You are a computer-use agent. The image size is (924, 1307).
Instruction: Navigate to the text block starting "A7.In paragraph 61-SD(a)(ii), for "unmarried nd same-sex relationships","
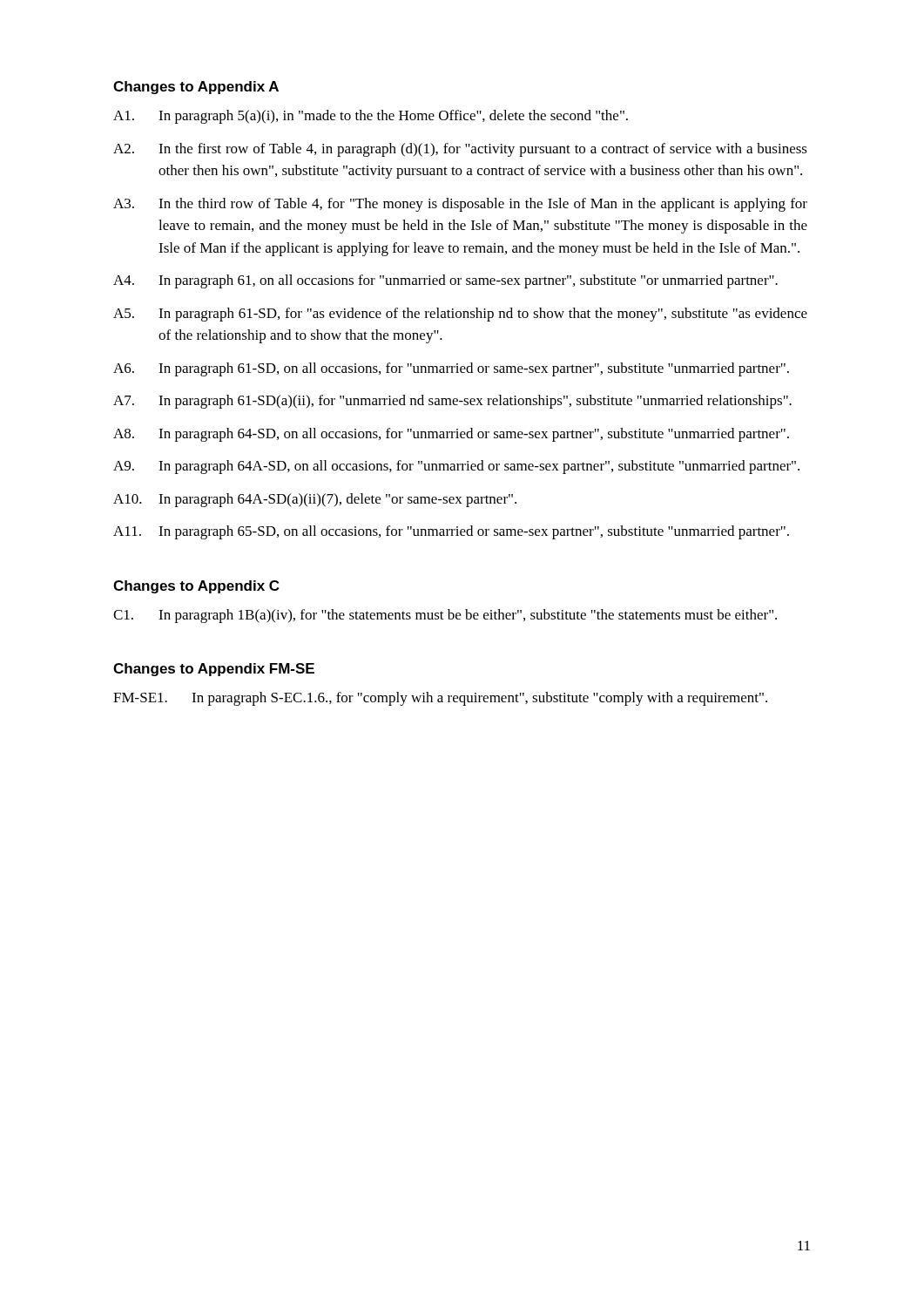click(460, 401)
